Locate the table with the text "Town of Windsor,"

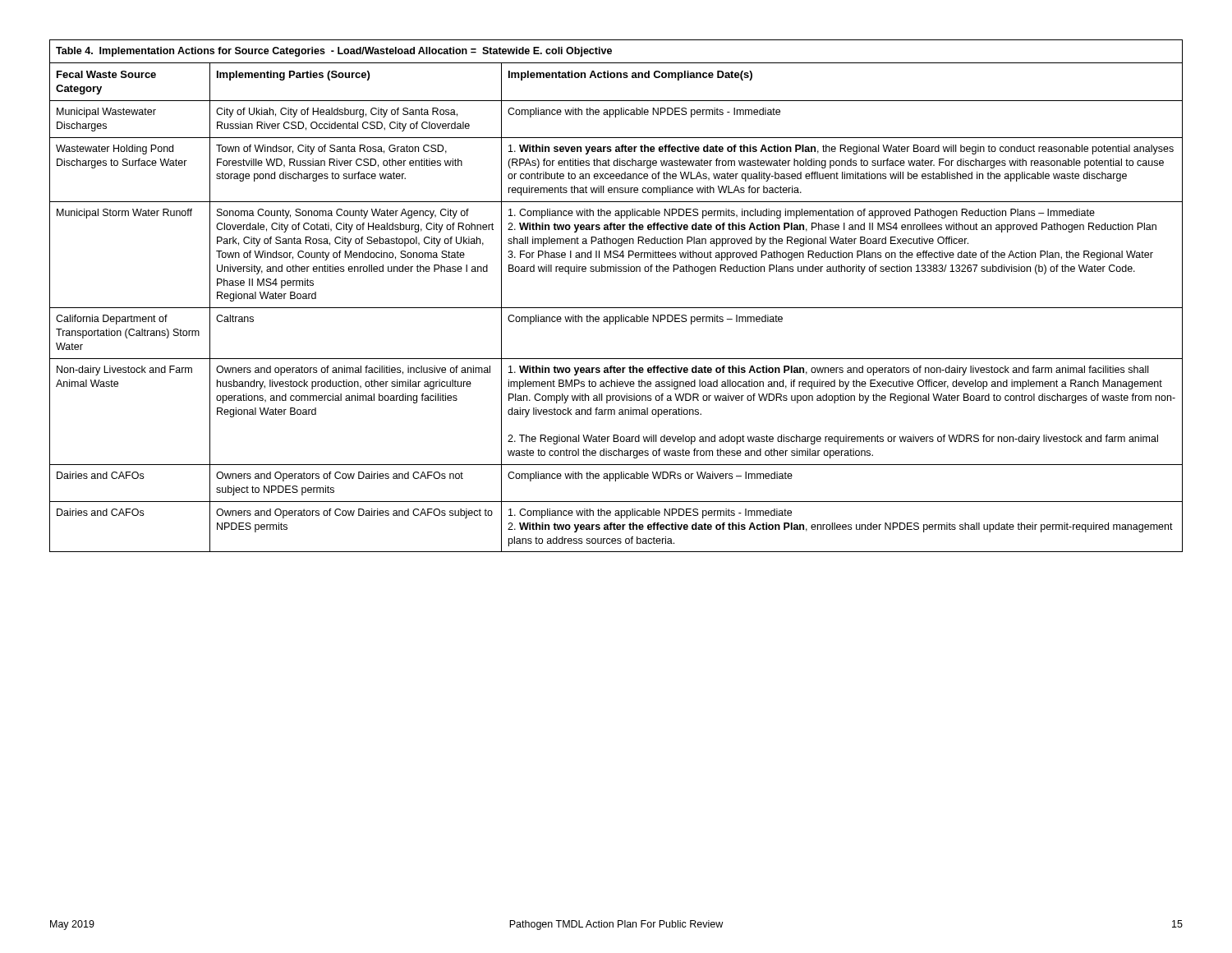(x=616, y=296)
